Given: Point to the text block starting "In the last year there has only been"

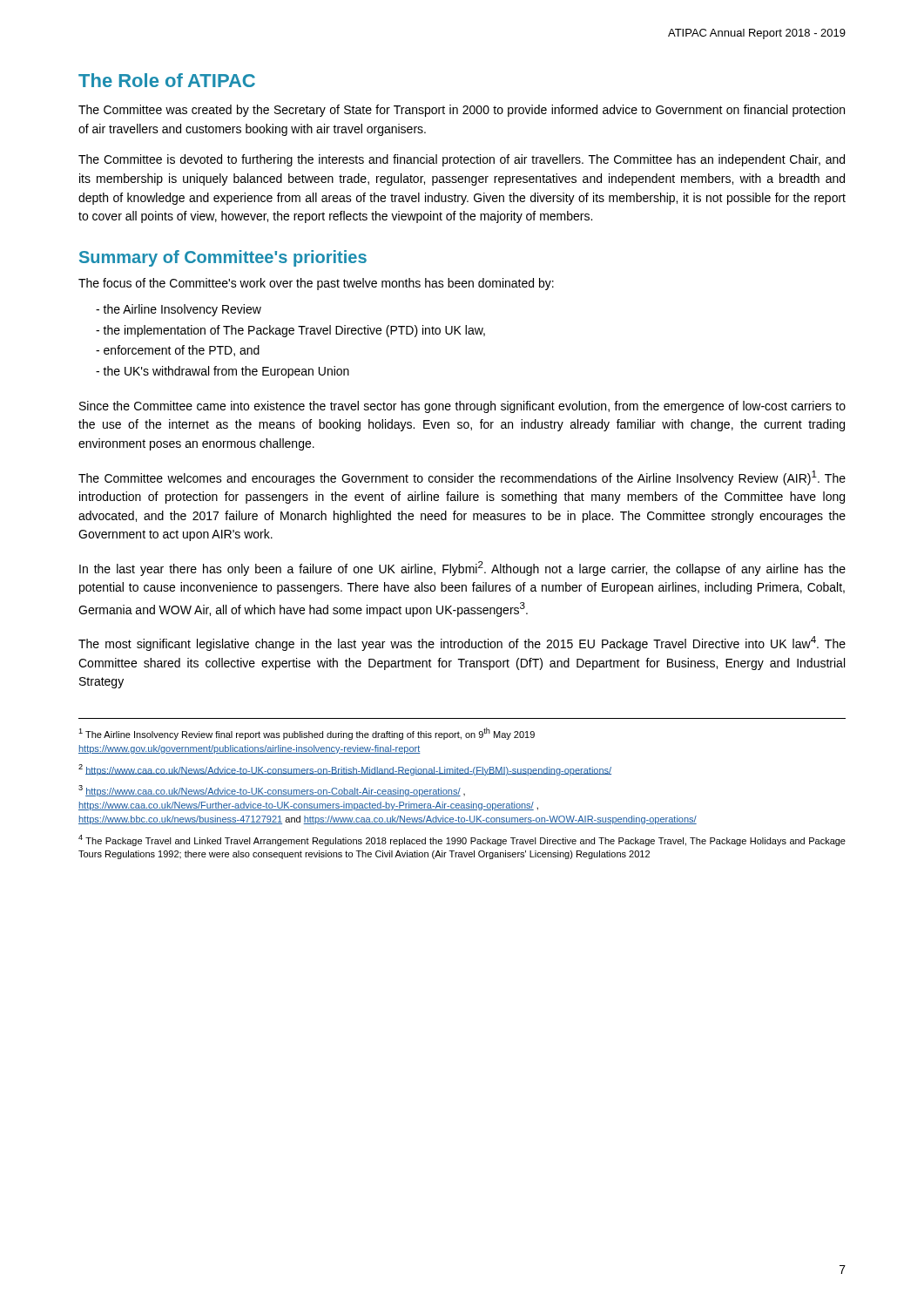Looking at the screenshot, I should pyautogui.click(x=462, y=588).
